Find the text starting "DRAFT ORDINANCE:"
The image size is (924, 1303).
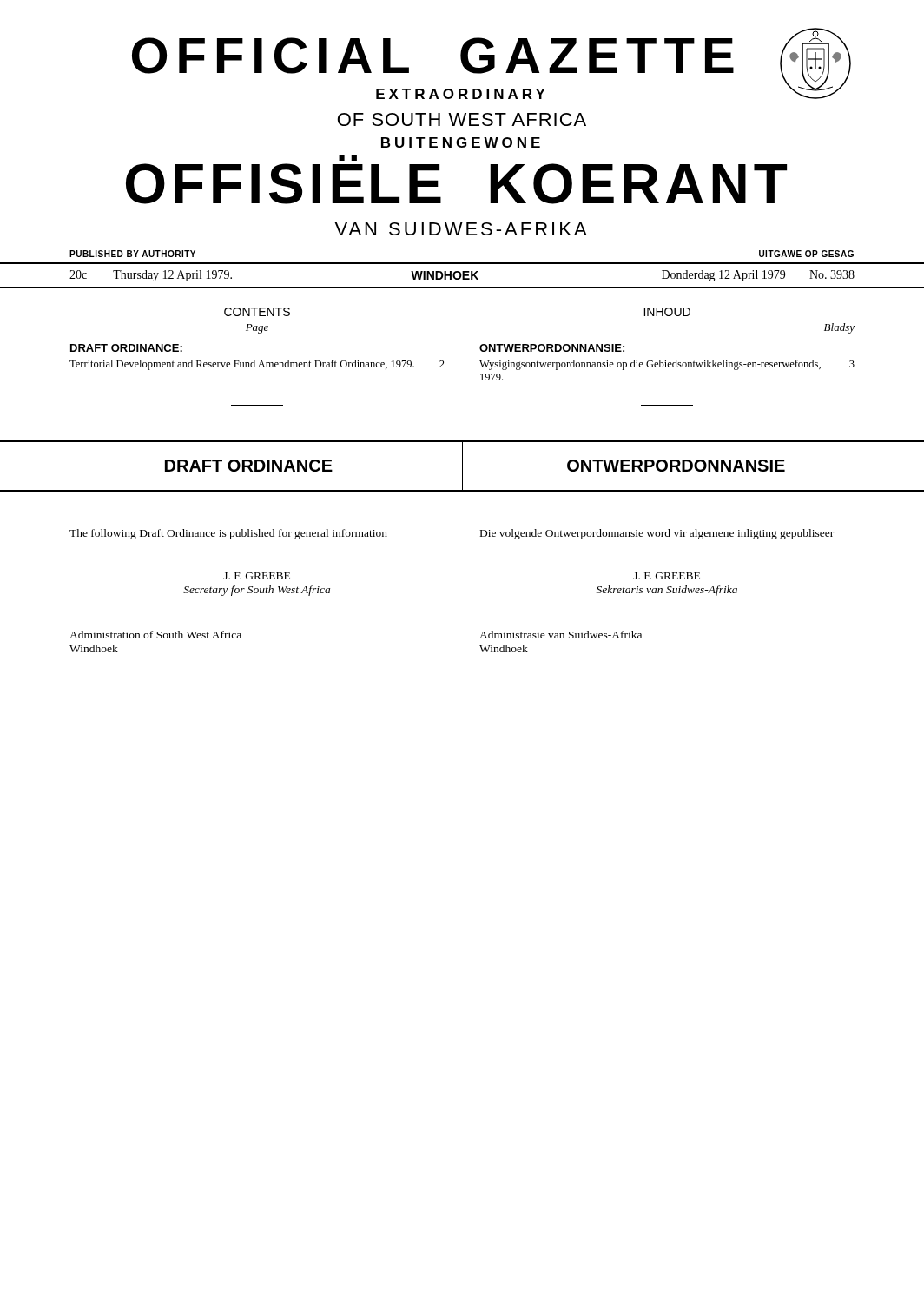click(126, 348)
